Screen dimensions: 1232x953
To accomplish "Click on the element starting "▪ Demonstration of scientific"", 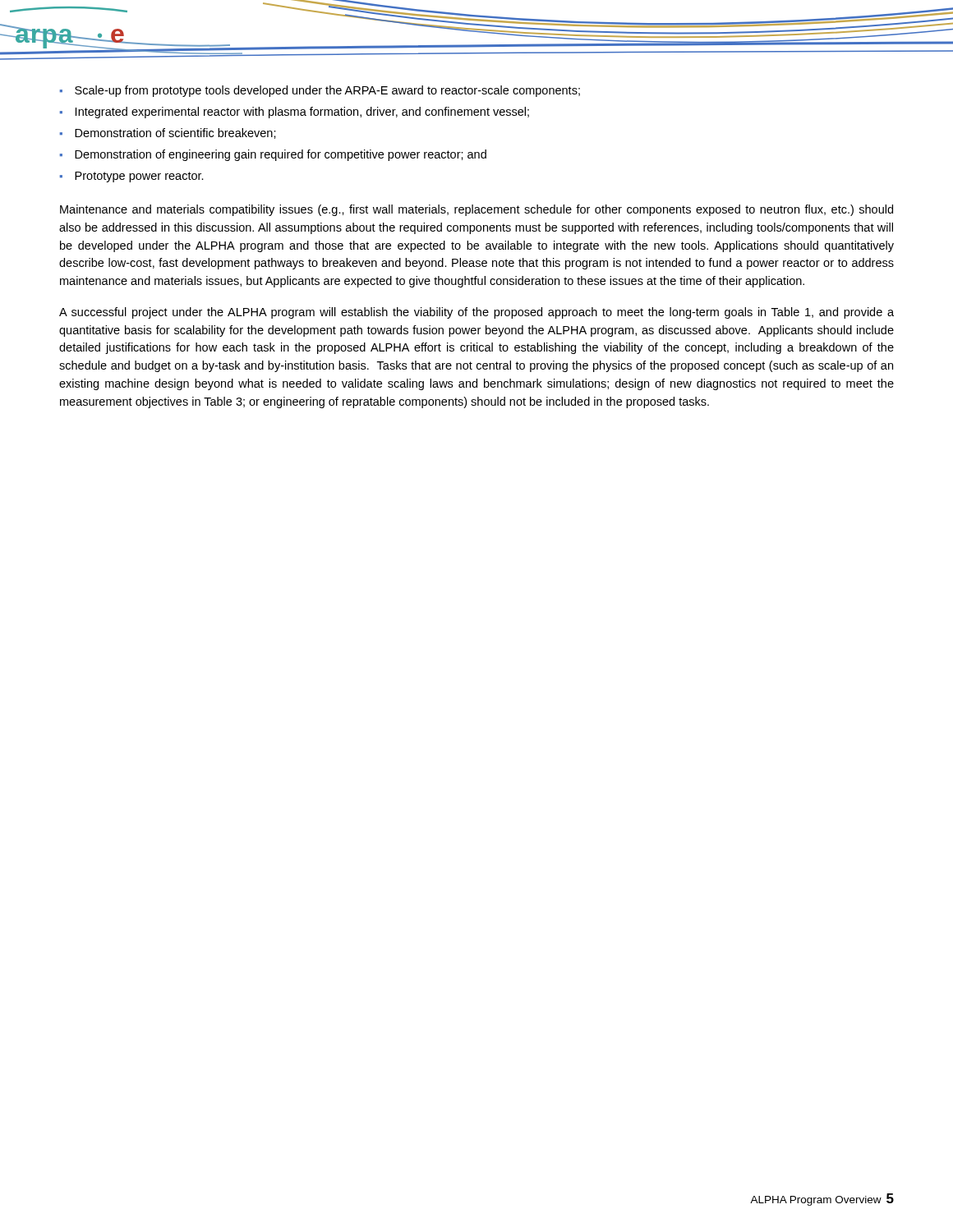I will tap(168, 134).
